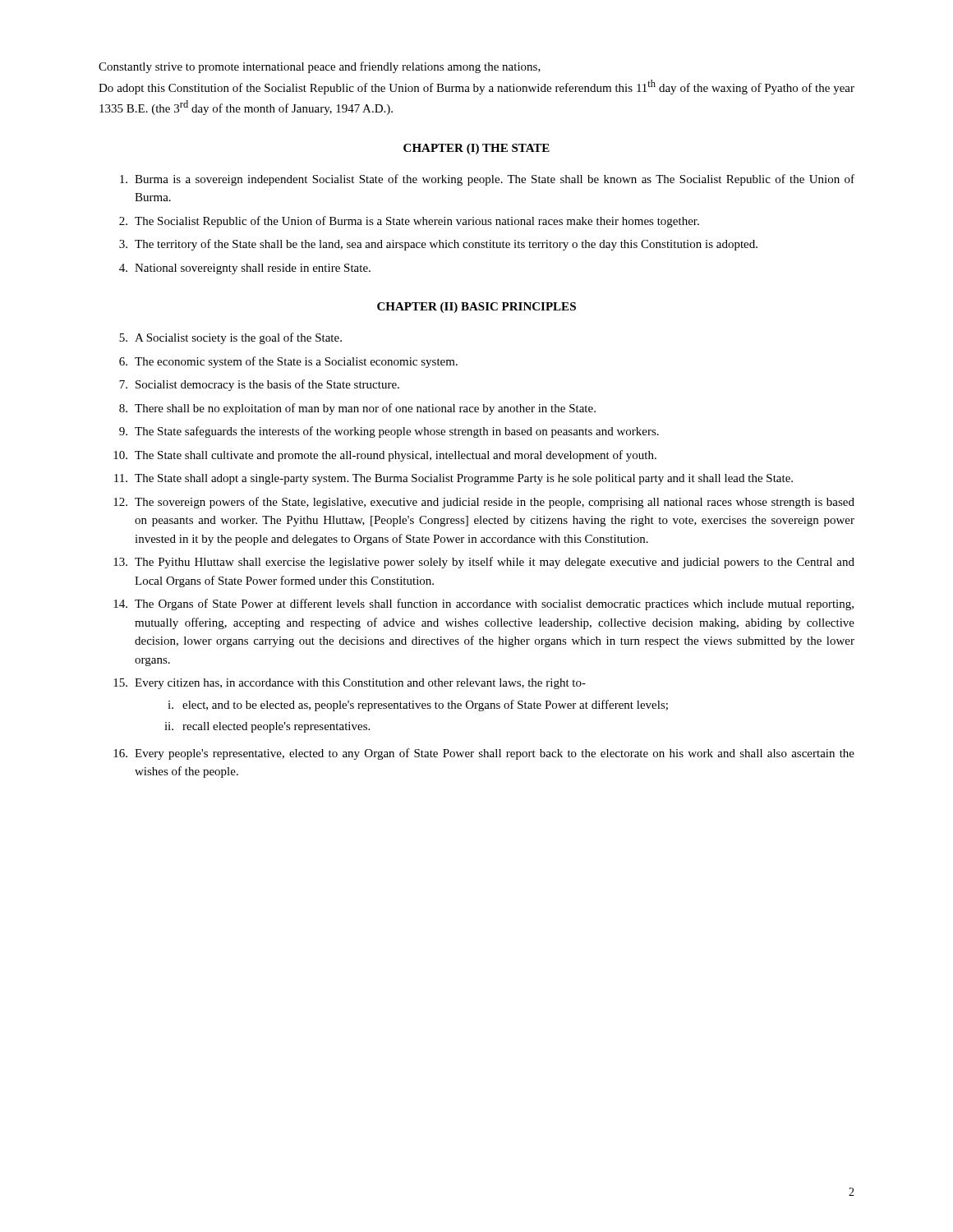Find the region starting "4. National sovereignty"
This screenshot has width=953, height=1232.
pyautogui.click(x=245, y=269)
